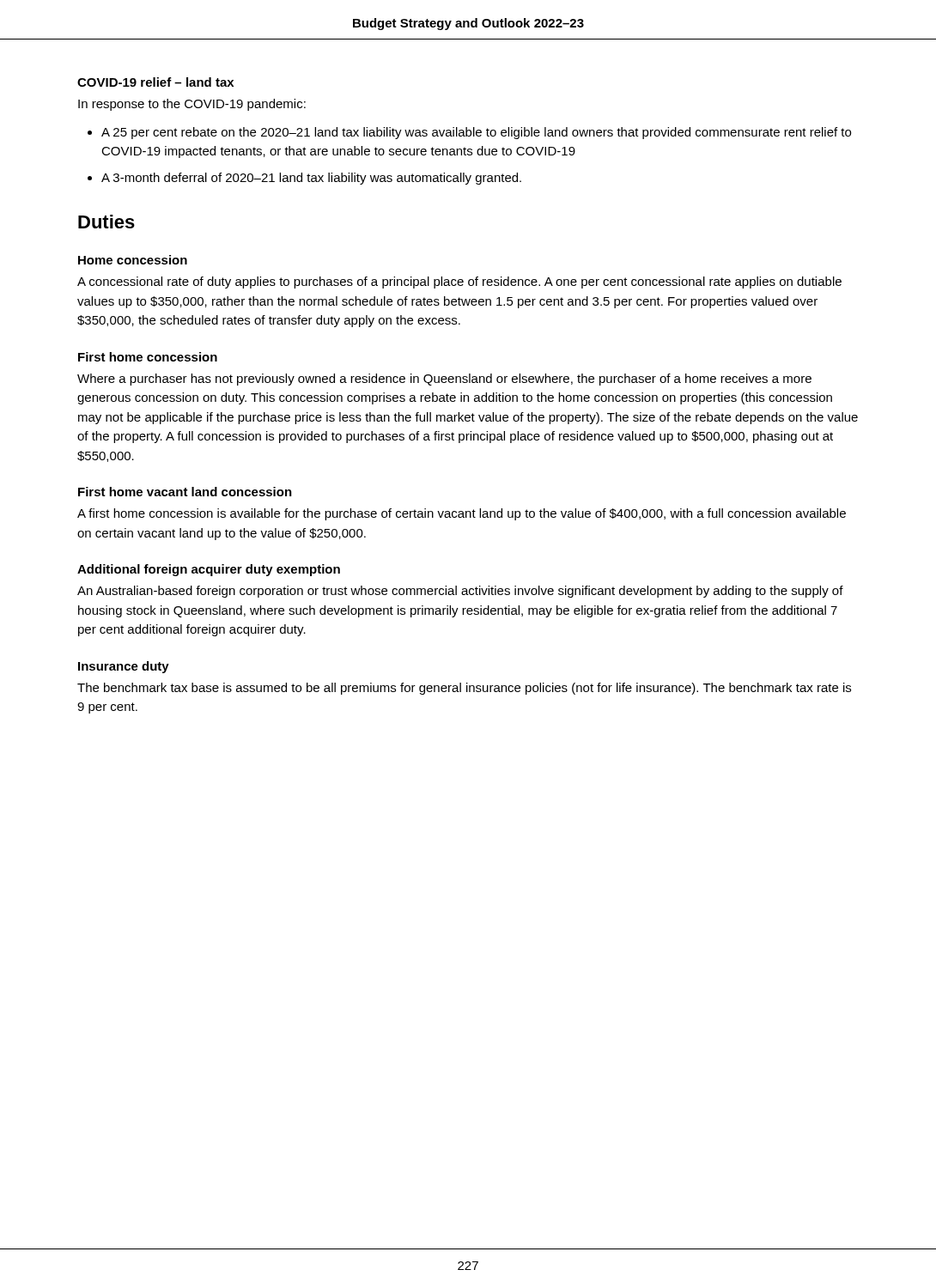Click on the block starting "First home concession"
Viewport: 936px width, 1288px height.
[x=147, y=356]
